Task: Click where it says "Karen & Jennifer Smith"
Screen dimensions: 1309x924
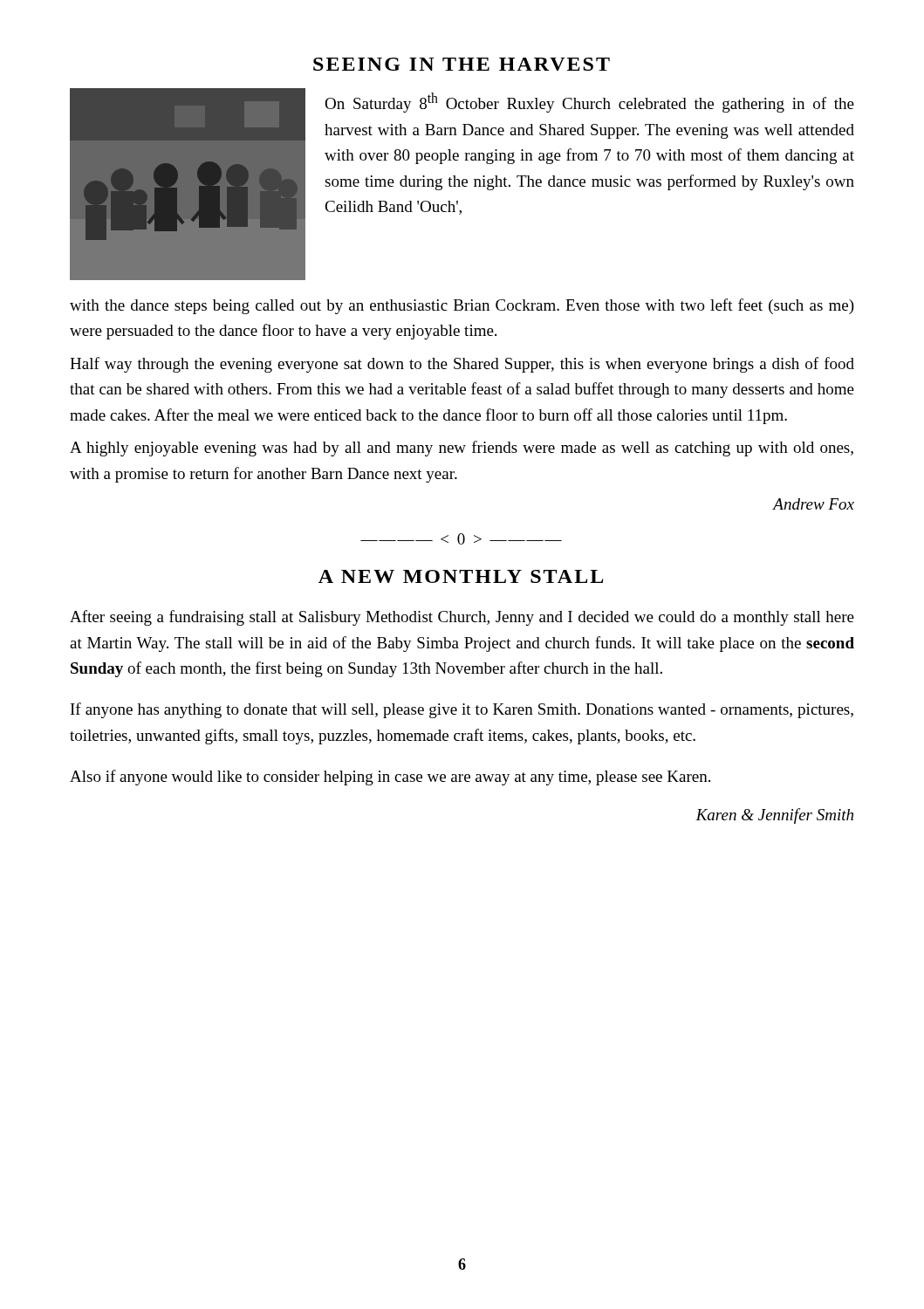Action: pyautogui.click(x=775, y=814)
